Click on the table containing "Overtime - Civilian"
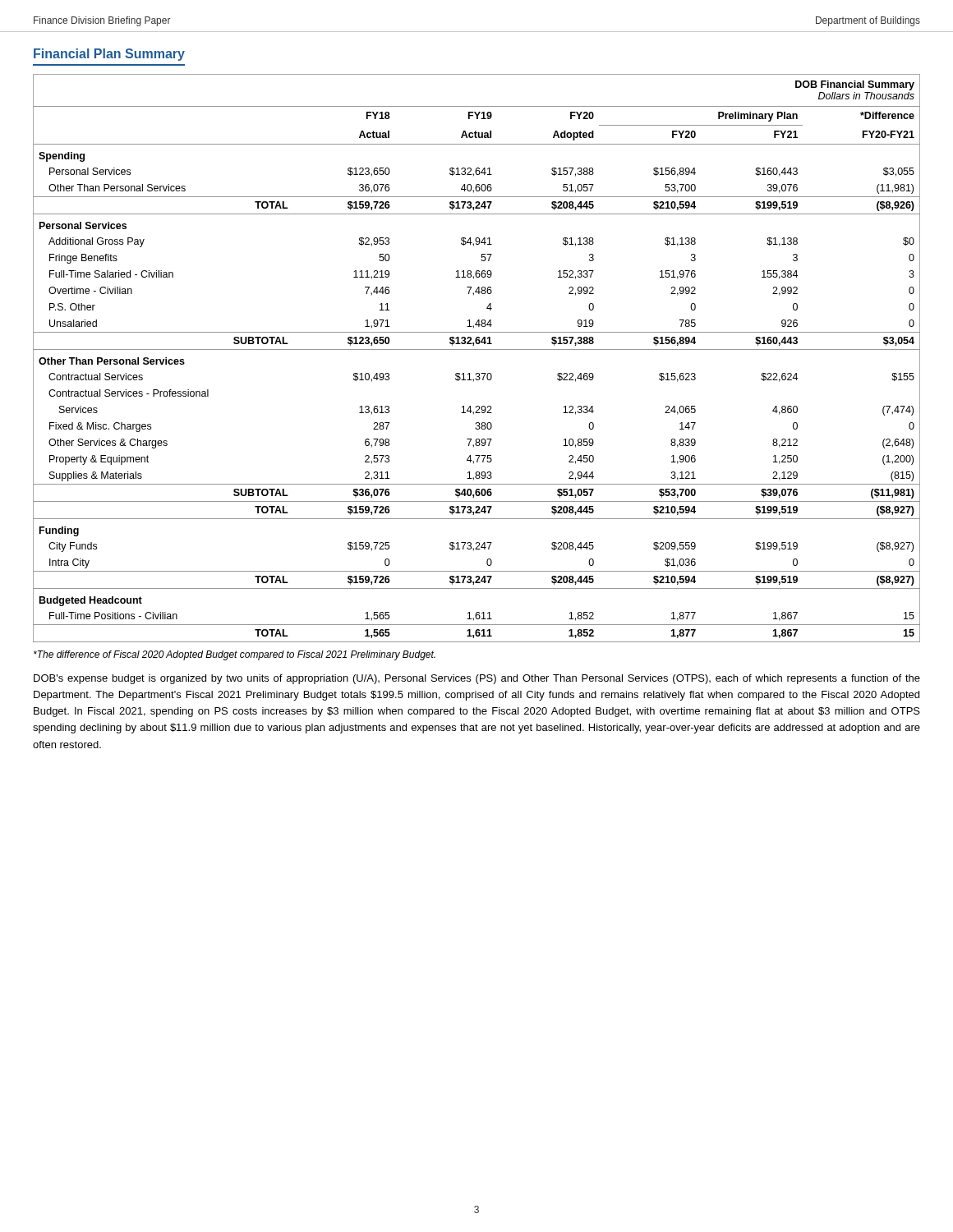 click(476, 358)
